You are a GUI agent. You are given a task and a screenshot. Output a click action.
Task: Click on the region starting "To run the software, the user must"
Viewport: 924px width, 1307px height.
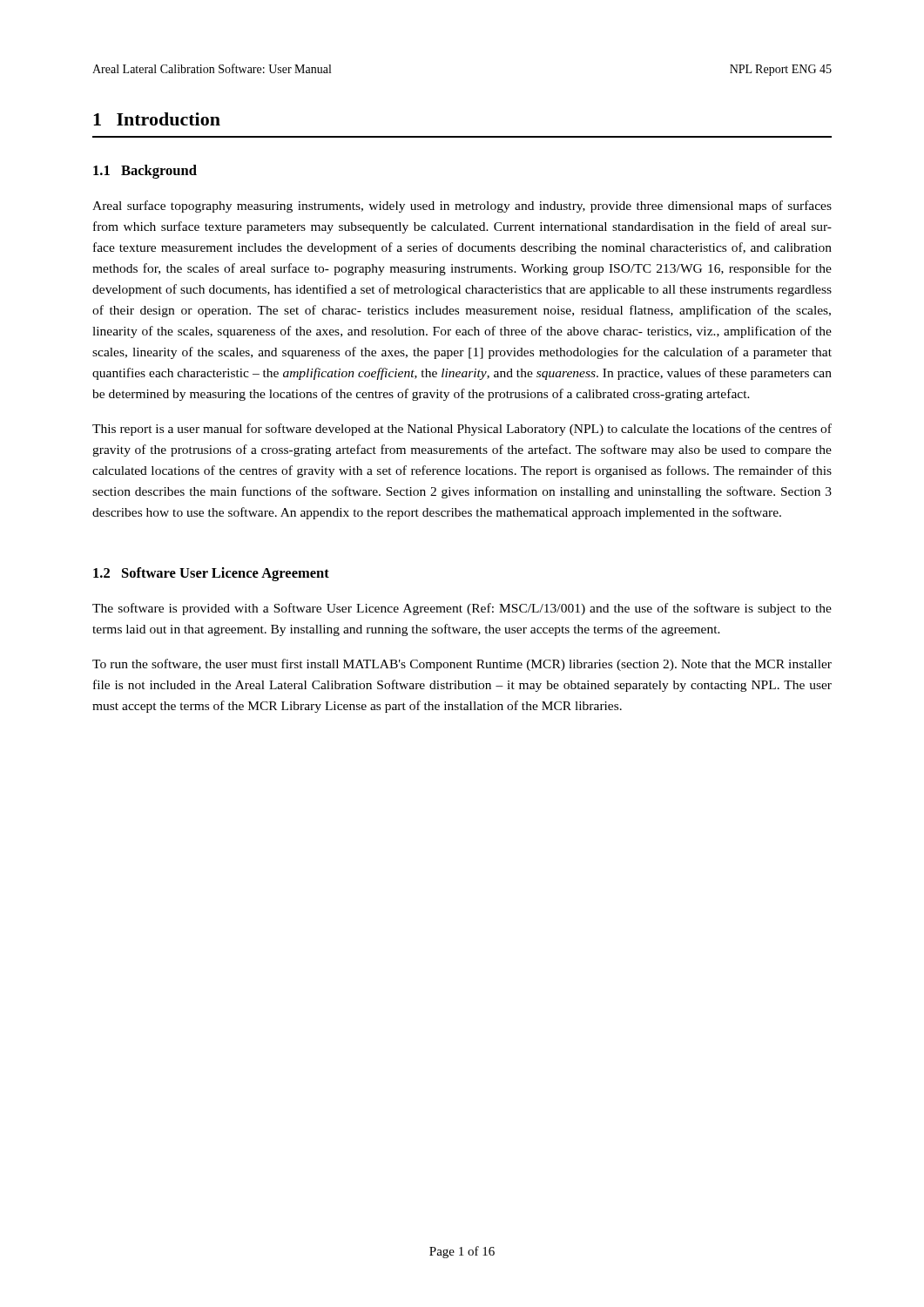pyautogui.click(x=462, y=685)
